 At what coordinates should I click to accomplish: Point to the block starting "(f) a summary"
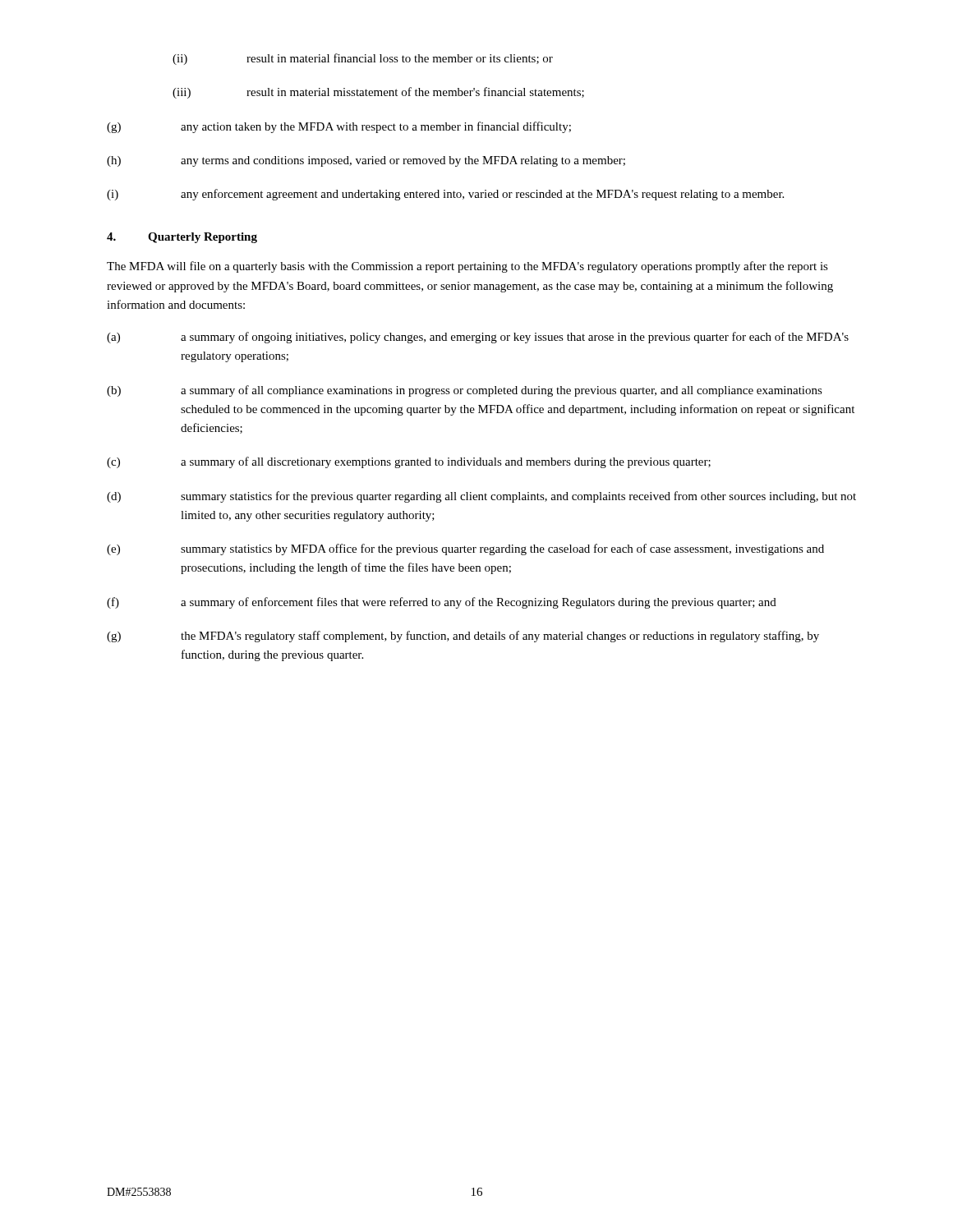pos(441,602)
